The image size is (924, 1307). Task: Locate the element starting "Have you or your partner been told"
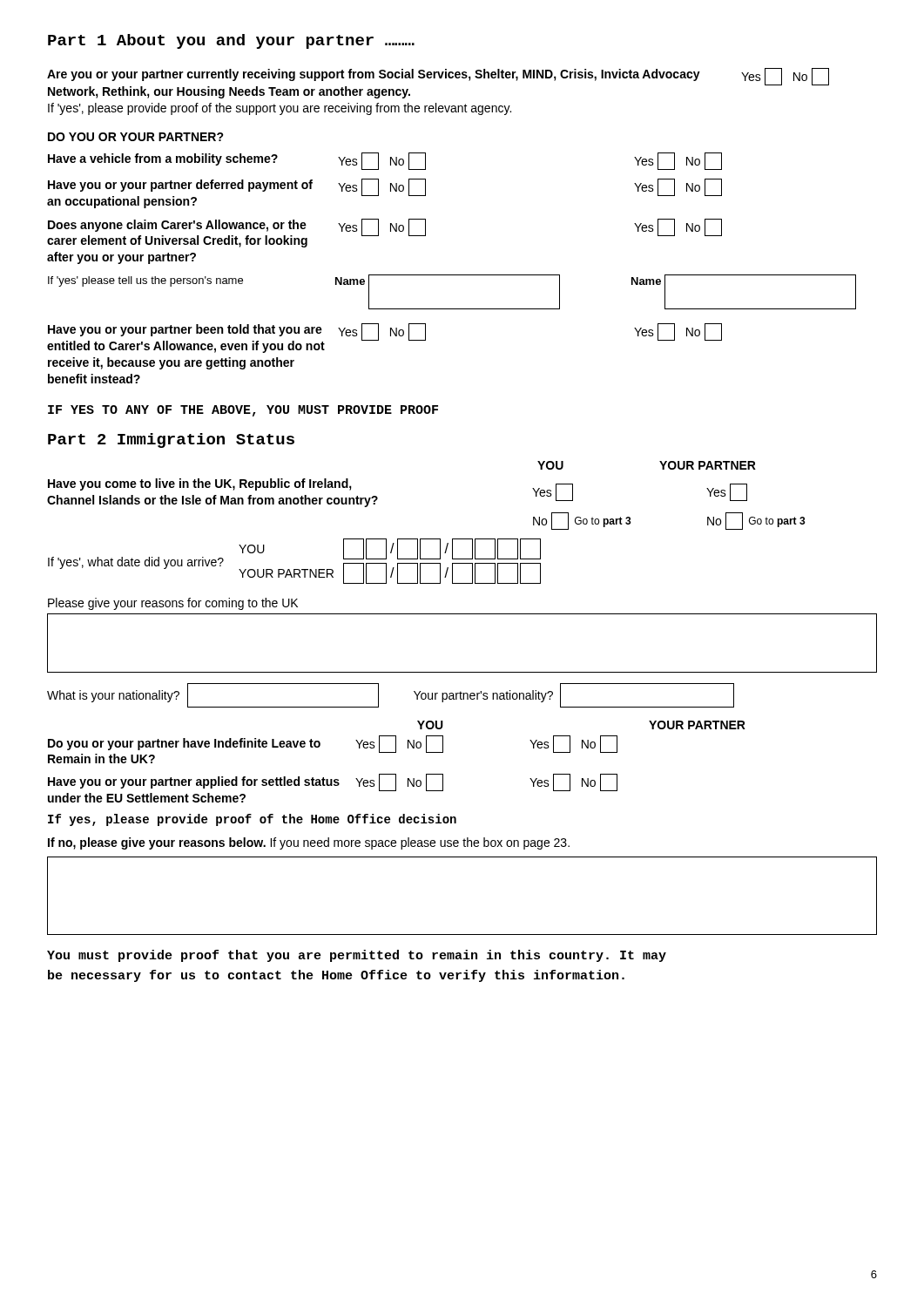(x=236, y=333)
